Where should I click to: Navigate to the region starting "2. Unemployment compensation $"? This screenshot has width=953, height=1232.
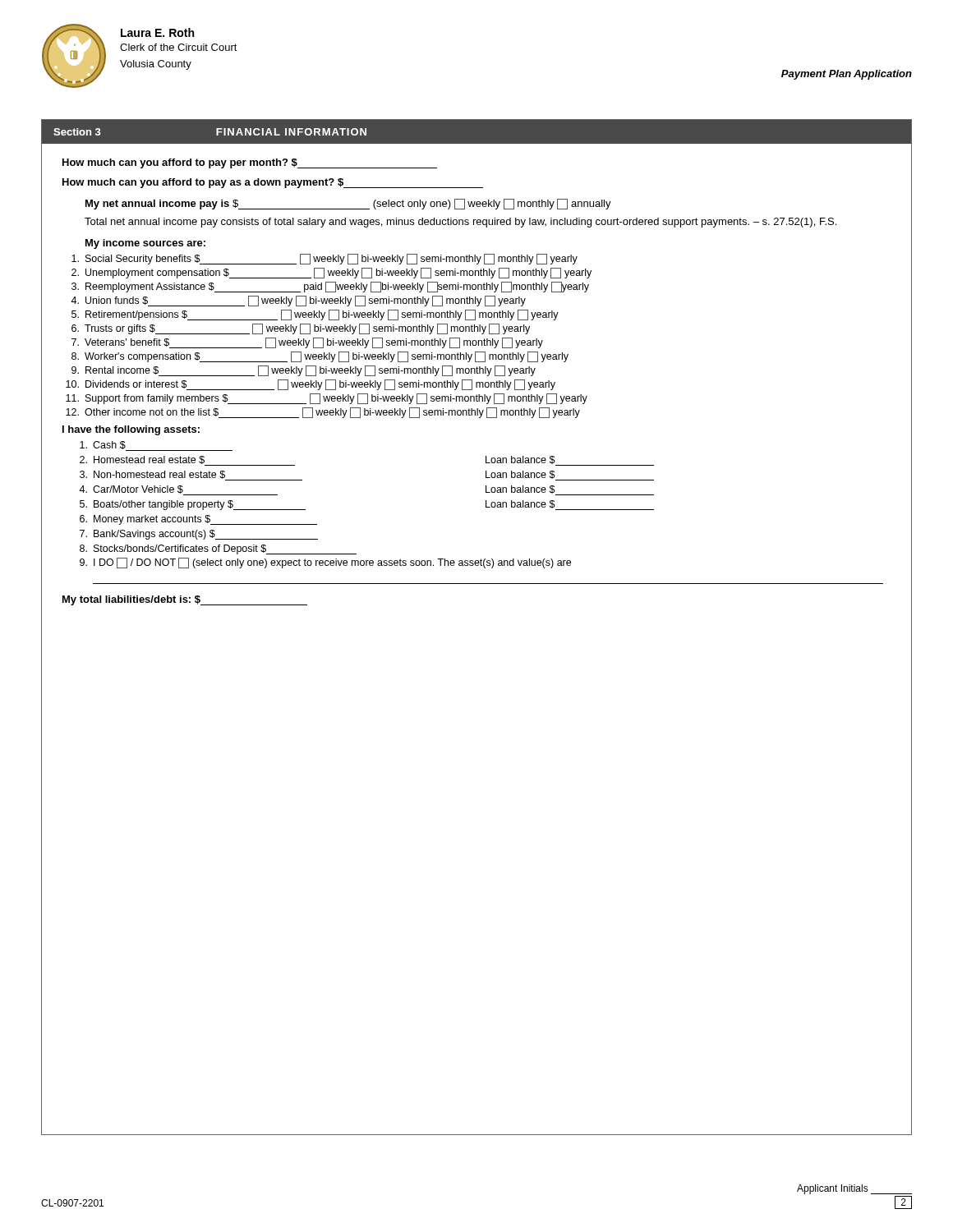(327, 272)
